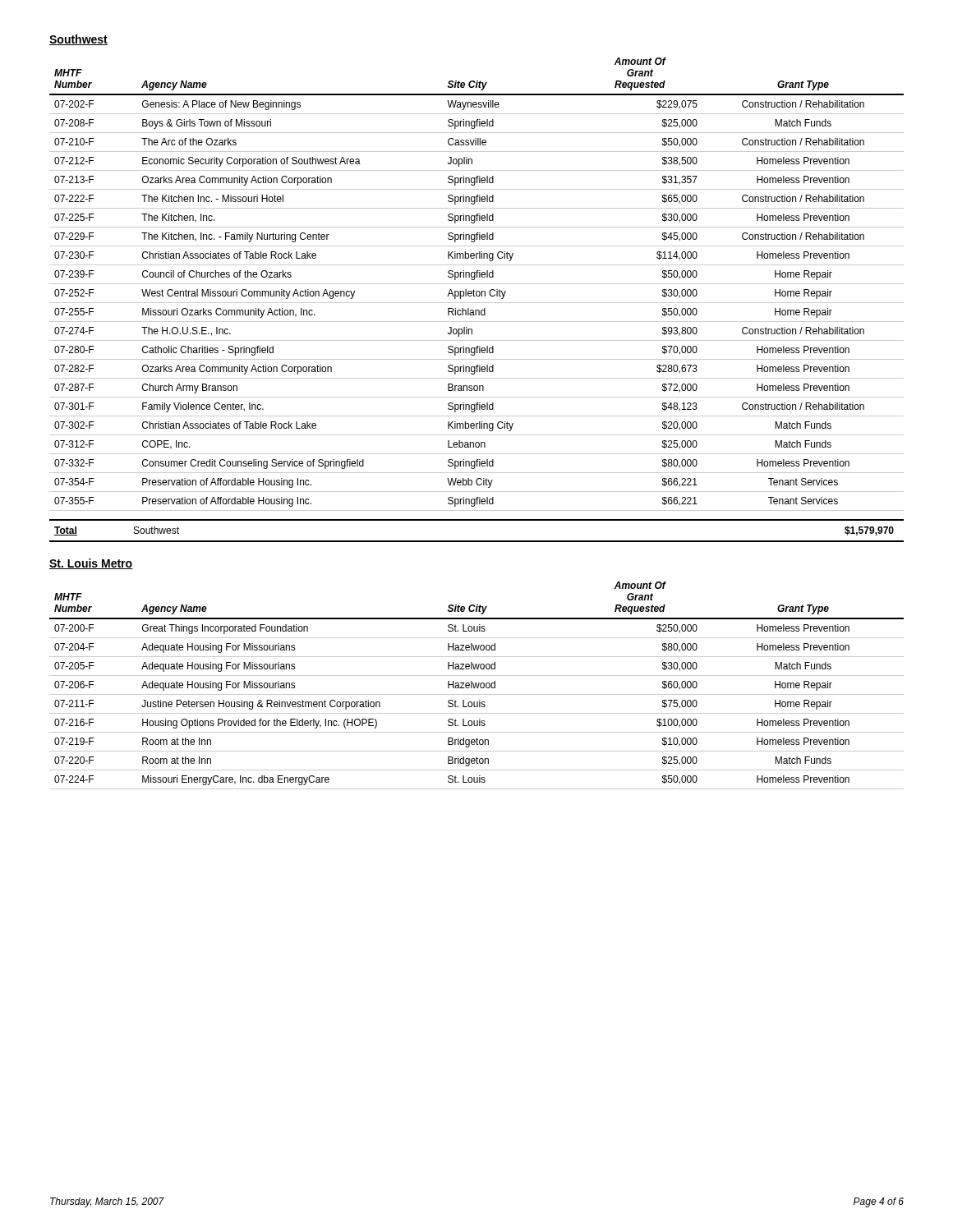This screenshot has width=953, height=1232.
Task: Find the table that mentions "Adequate Housing For"
Action: 476,683
